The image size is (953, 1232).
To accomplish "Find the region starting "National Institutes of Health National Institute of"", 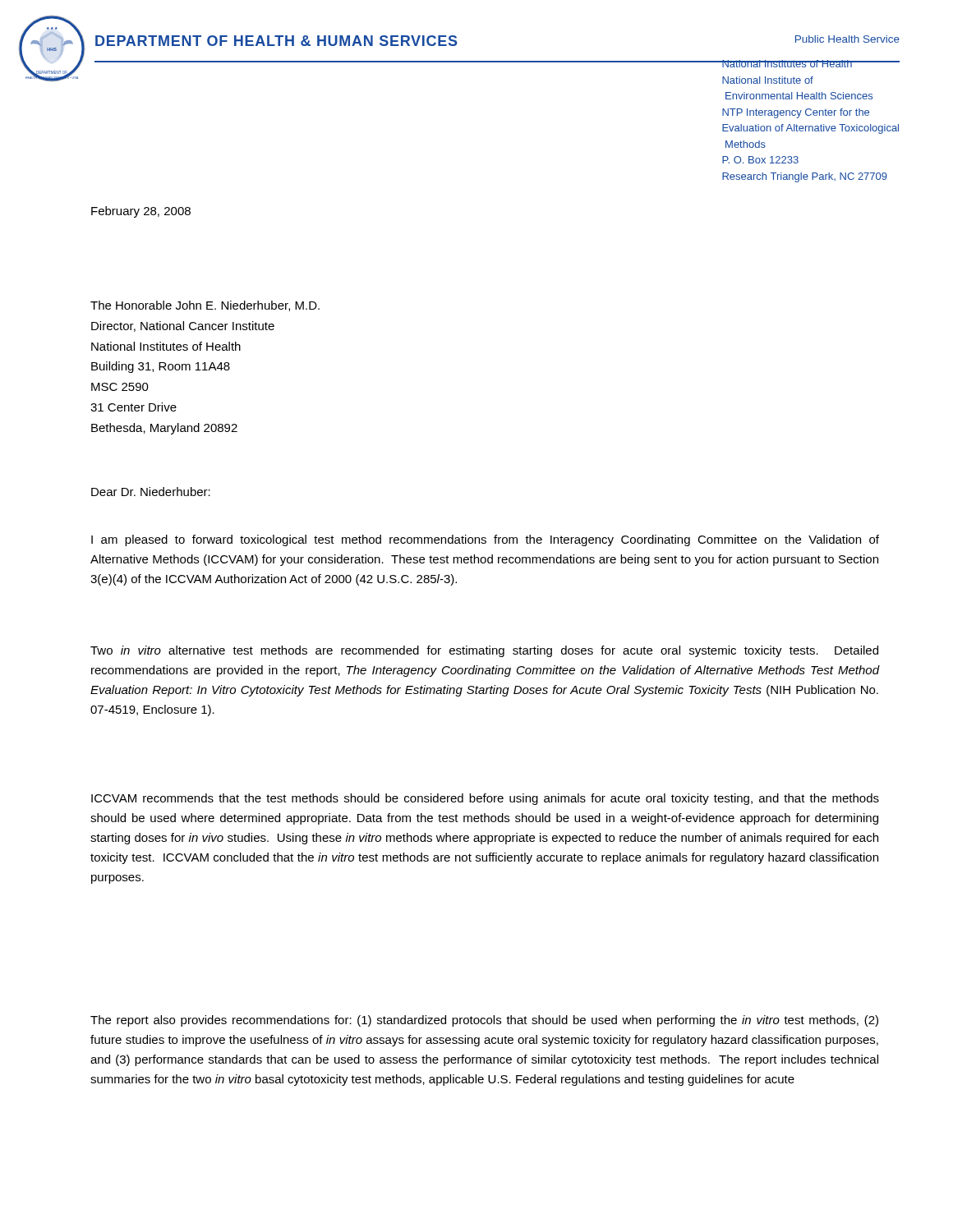I will 811,120.
